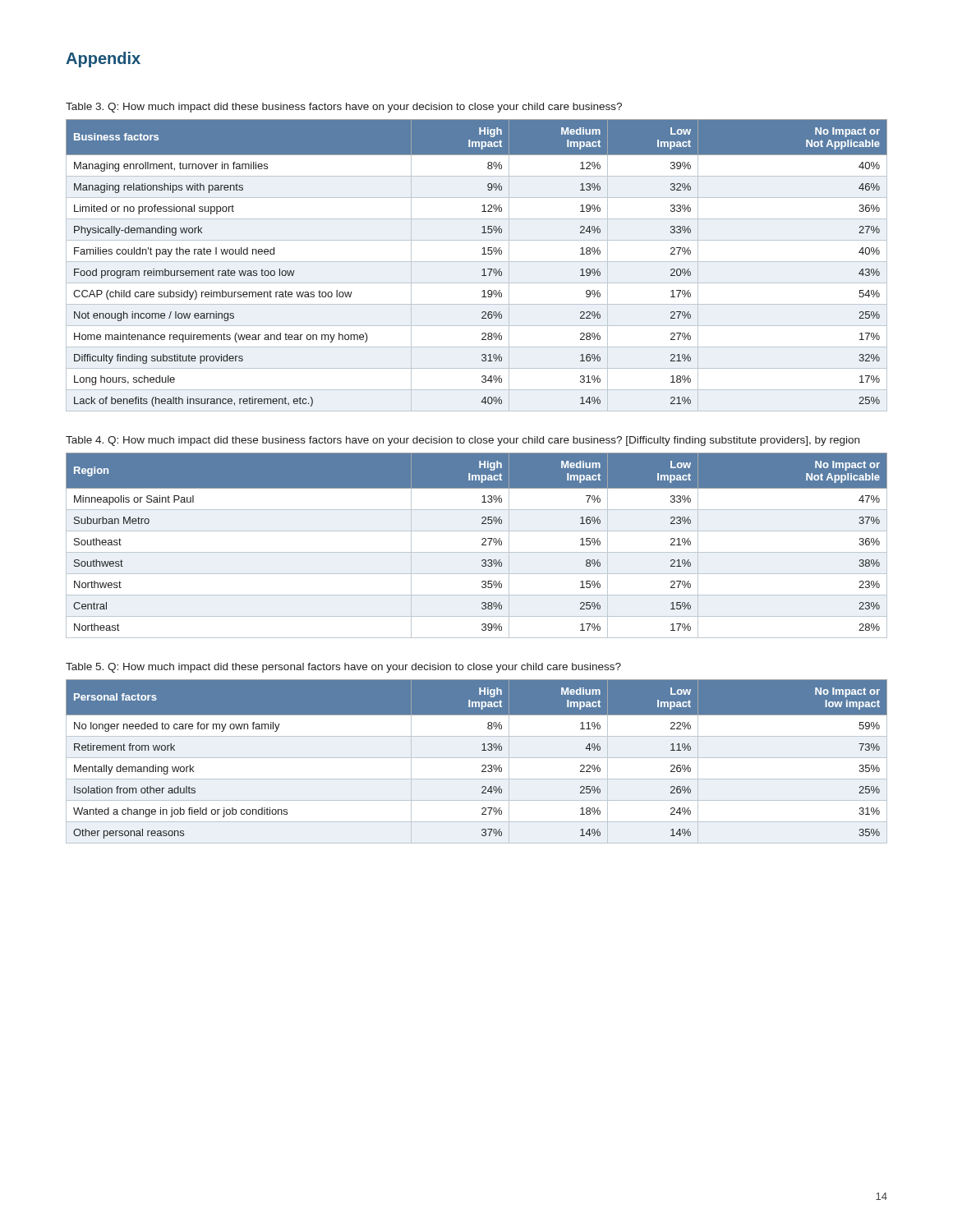Find the table that mentions "No longer needed to"
Screen dimensions: 1232x953
click(476, 761)
